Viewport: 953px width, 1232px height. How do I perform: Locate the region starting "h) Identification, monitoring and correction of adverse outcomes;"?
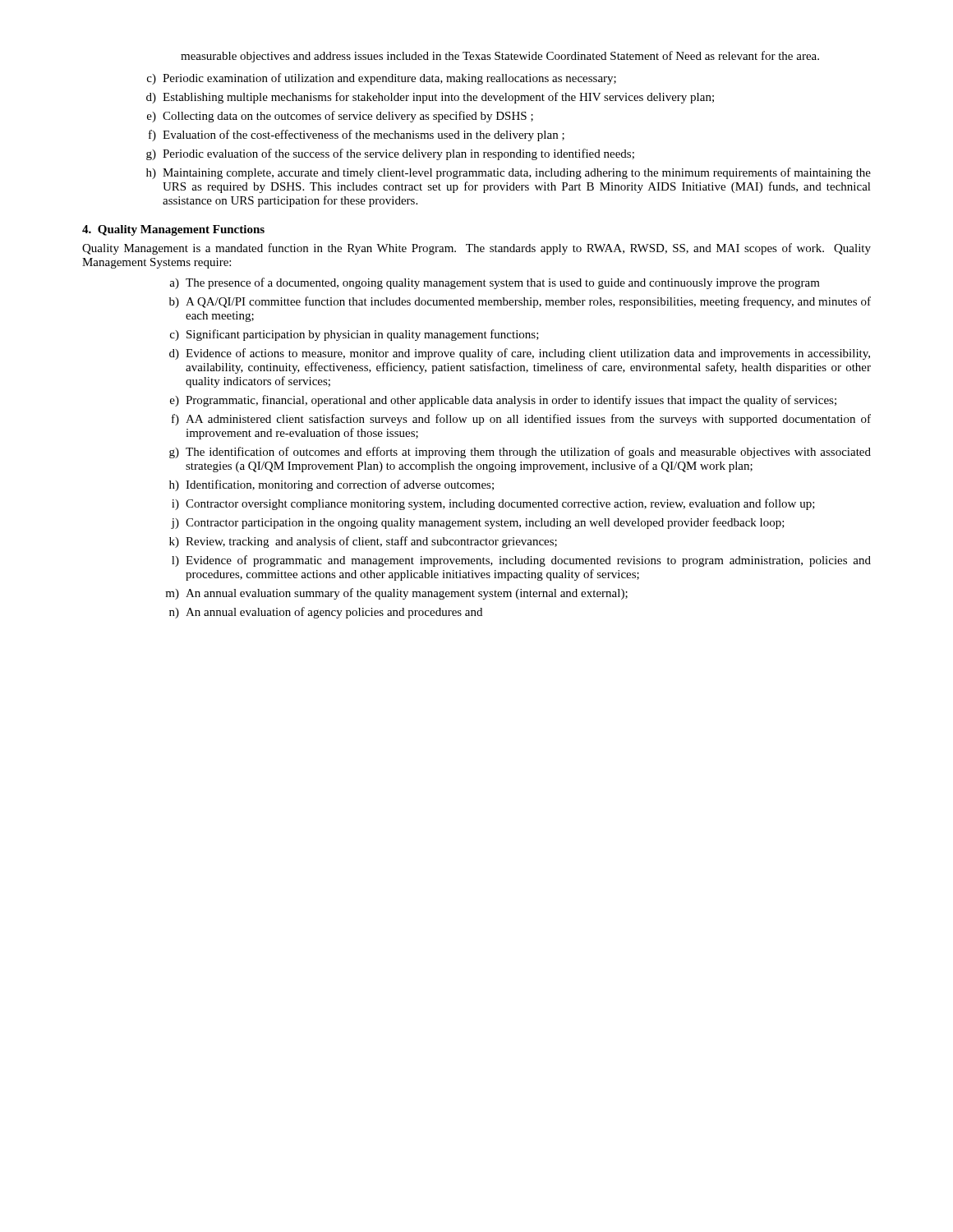(331, 485)
